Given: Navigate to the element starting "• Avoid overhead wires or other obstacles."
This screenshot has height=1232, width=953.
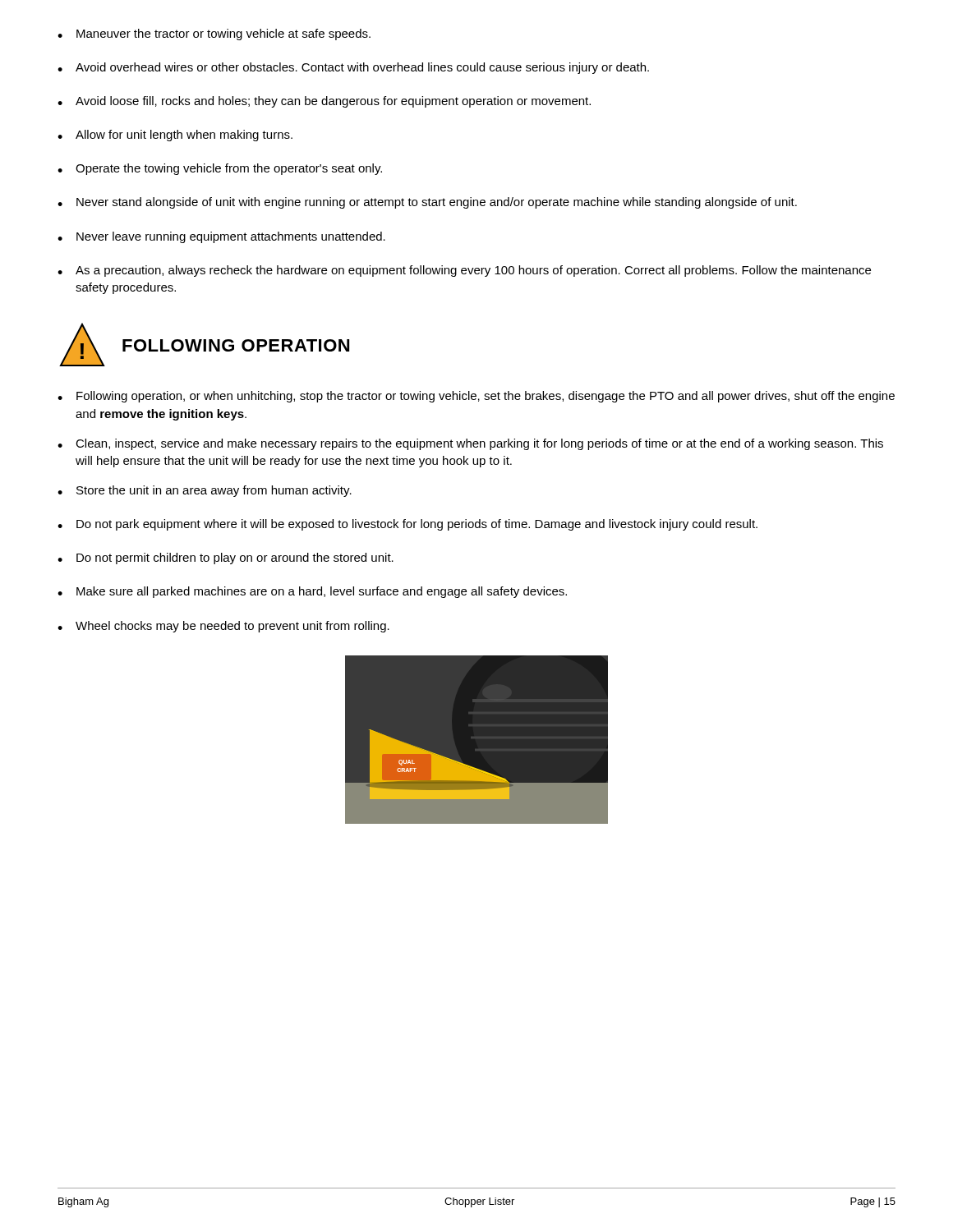Looking at the screenshot, I should point(354,70).
